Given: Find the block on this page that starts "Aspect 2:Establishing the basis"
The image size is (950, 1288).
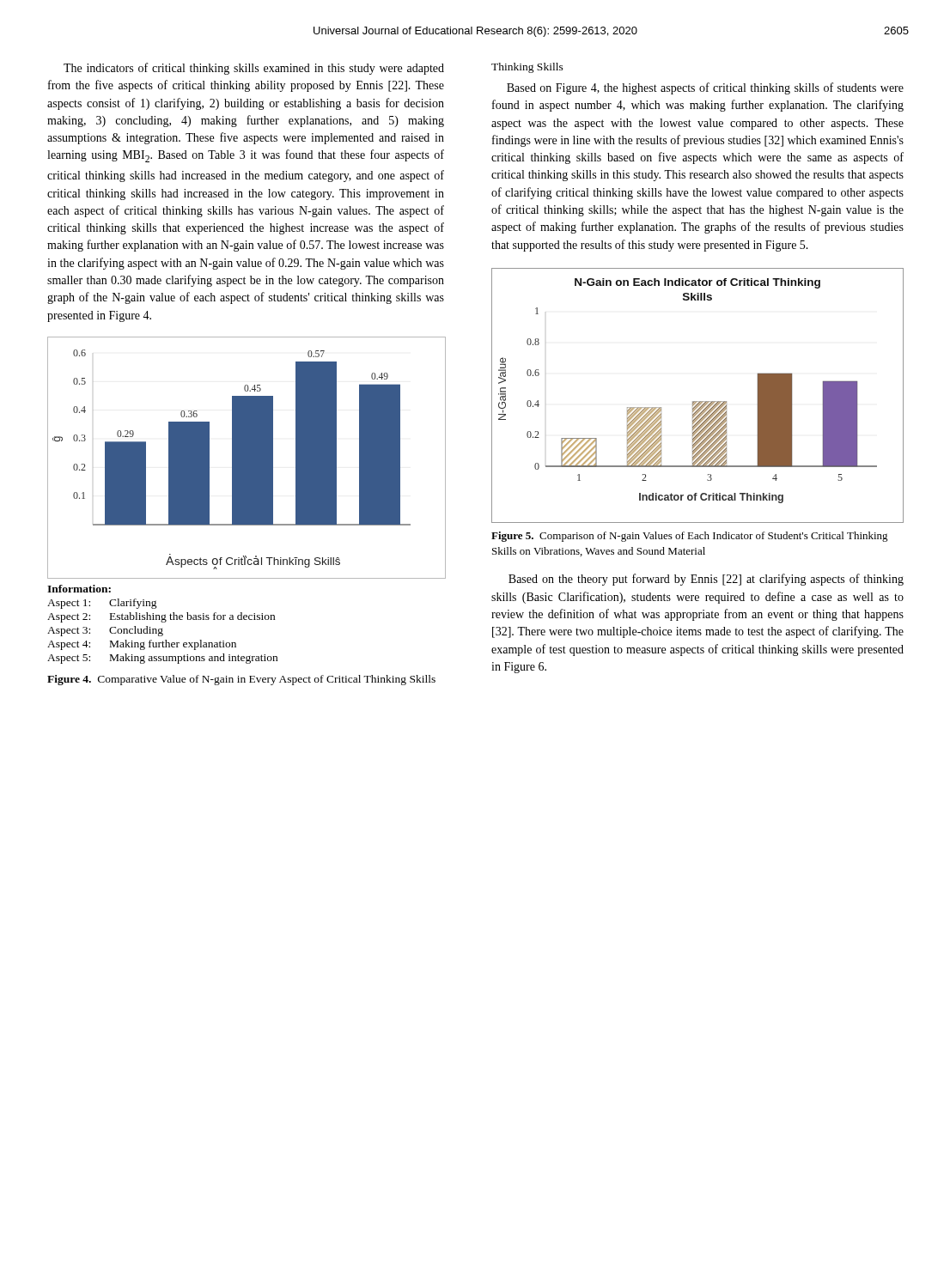Looking at the screenshot, I should 161,616.
